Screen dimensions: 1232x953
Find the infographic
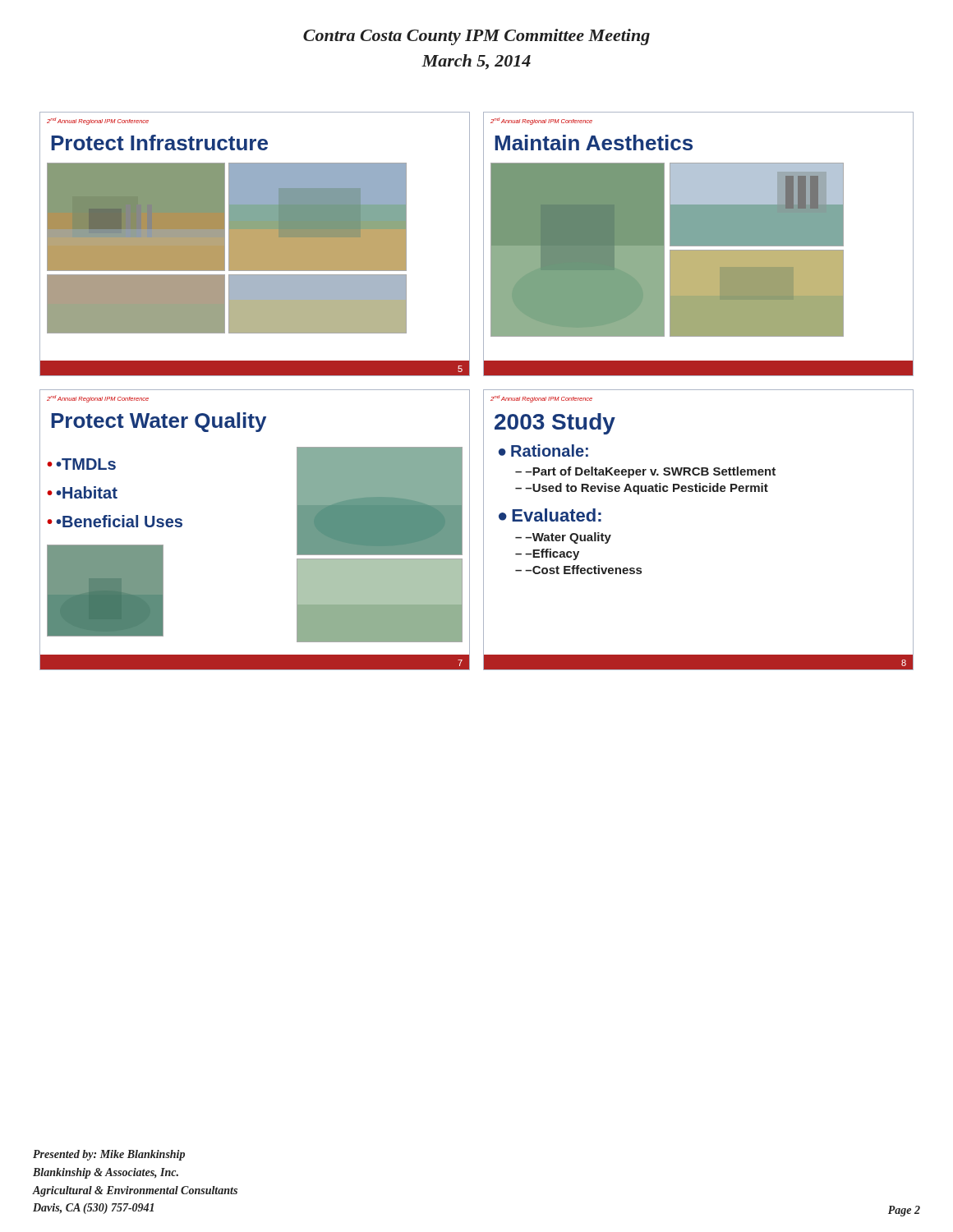698,529
